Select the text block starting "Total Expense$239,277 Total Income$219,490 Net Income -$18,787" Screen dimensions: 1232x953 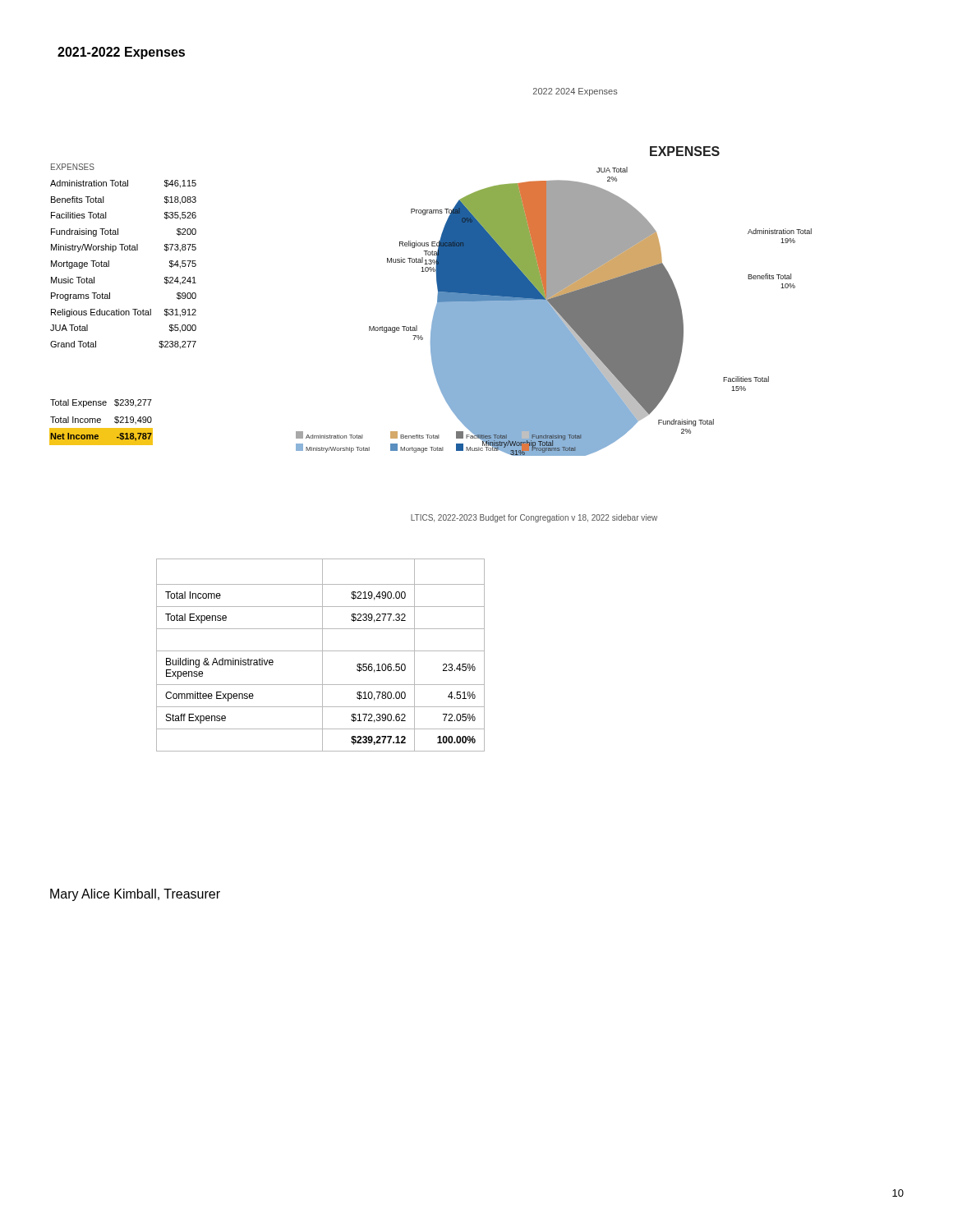[101, 420]
